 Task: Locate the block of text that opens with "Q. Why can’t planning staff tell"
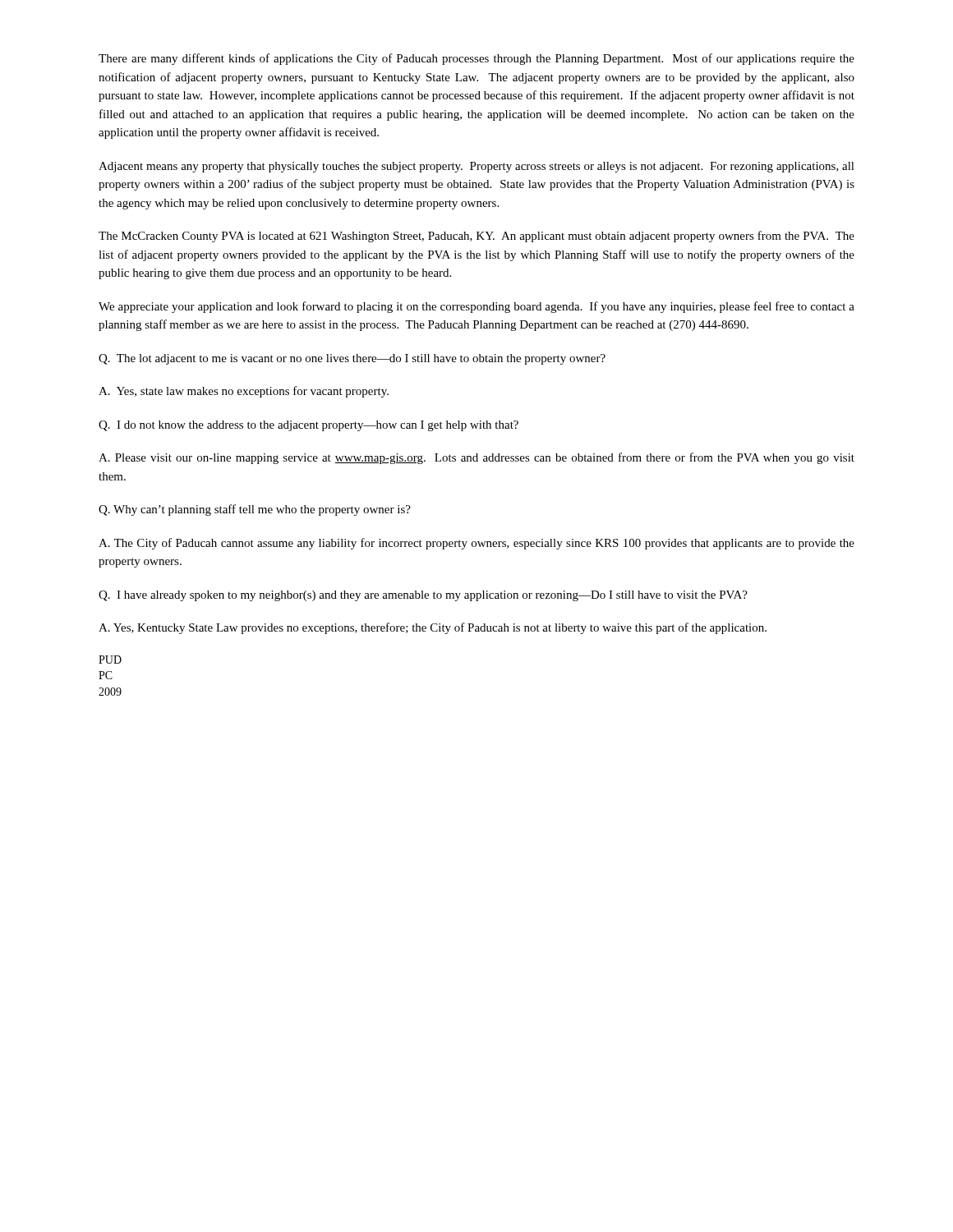pos(255,509)
